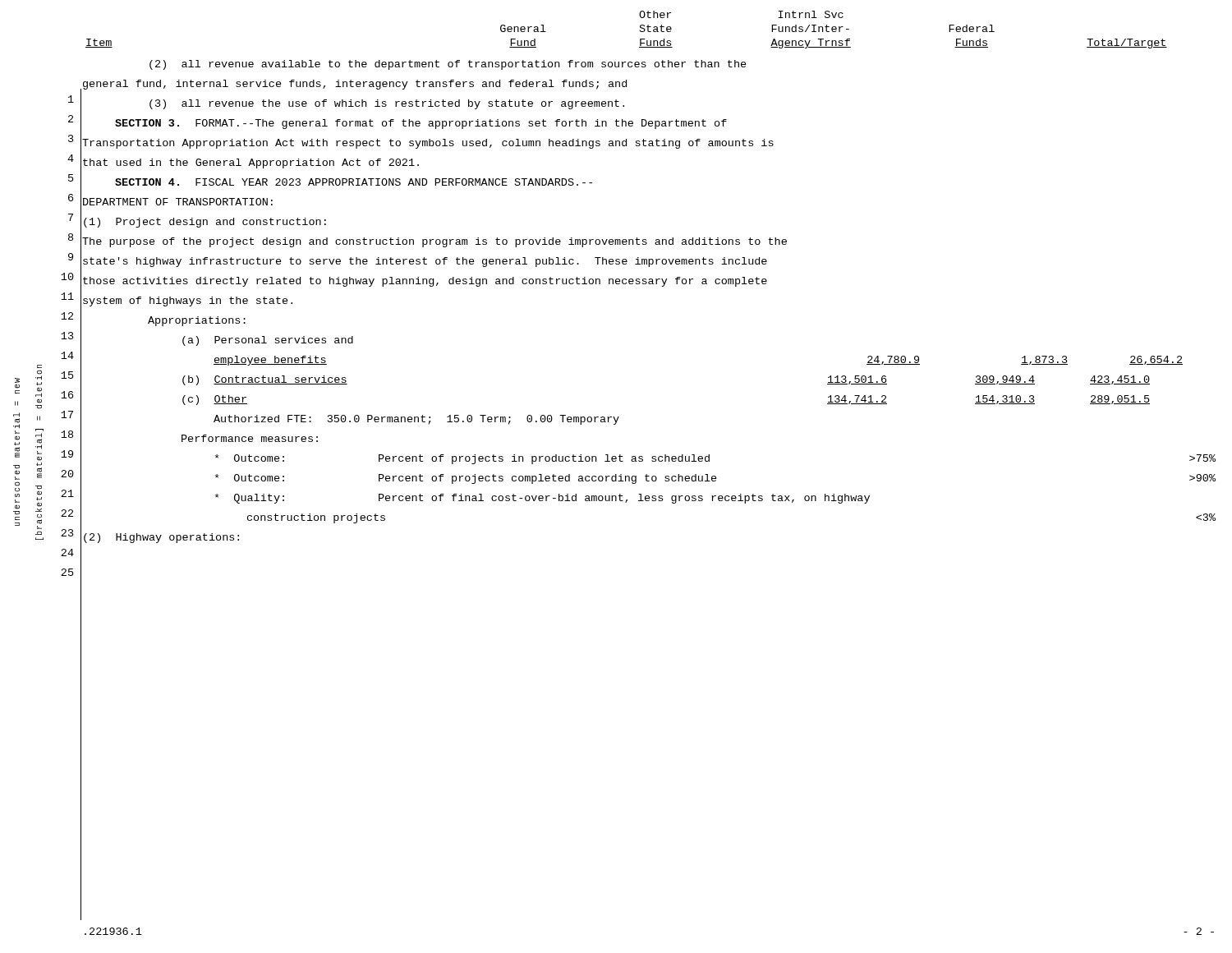Find the text block starting "(2) Highway operations:"

point(162,538)
